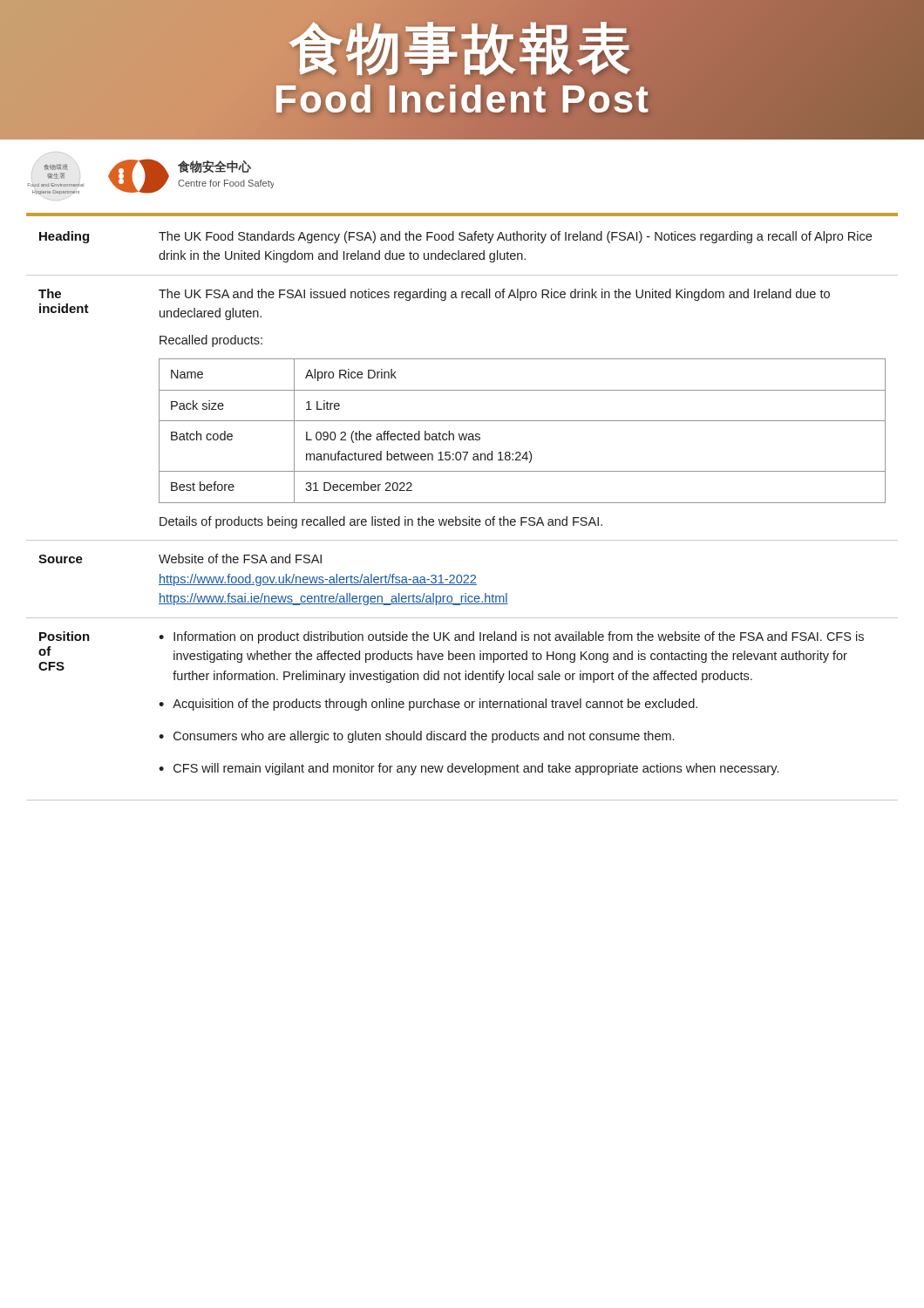Find the block on this page that starts "The UK Food Standards Agency (FSA) and the"
Viewport: 924px width, 1308px height.
point(516,246)
